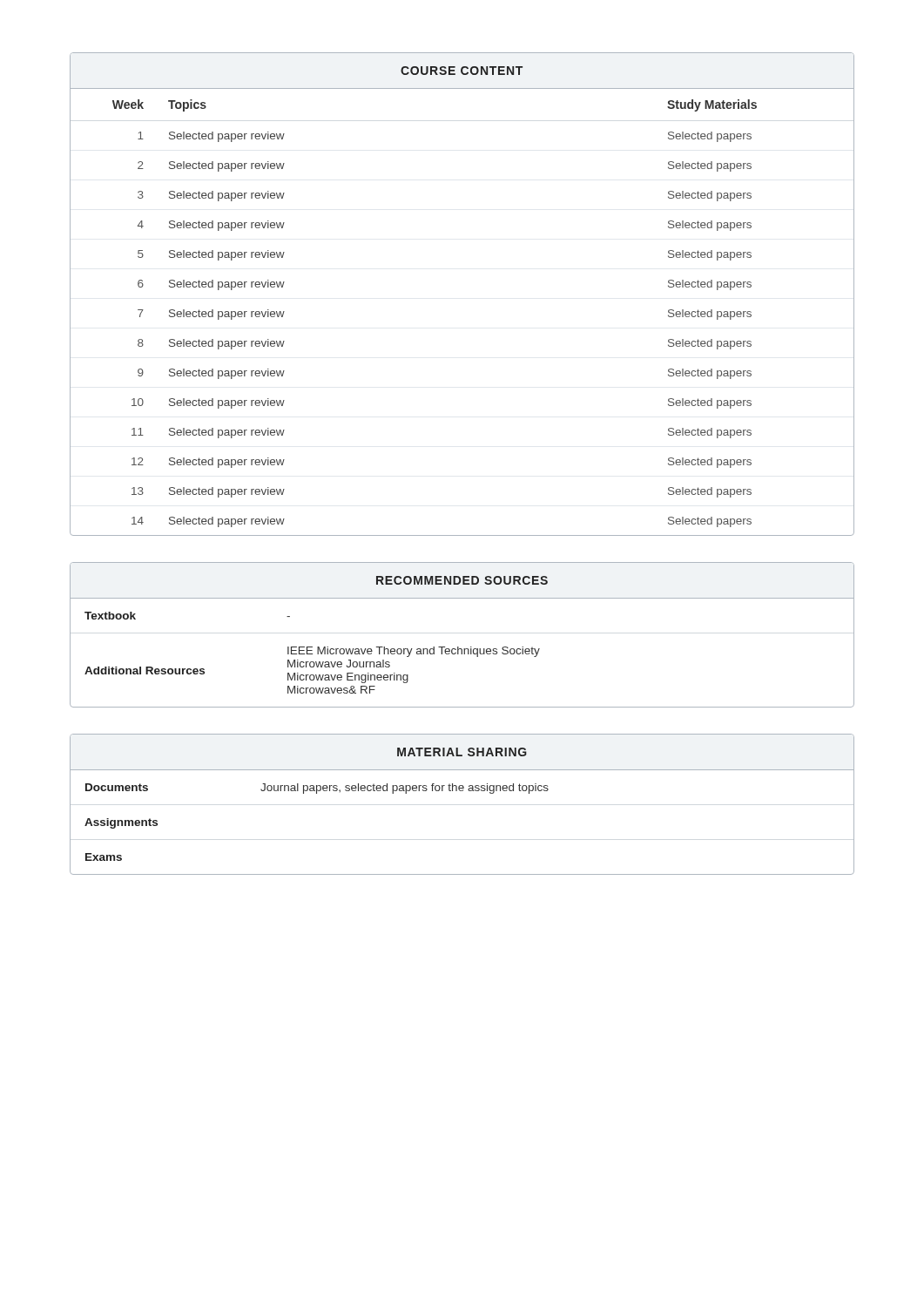The height and width of the screenshot is (1307, 924).
Task: Click on the table containing "Additional Resources"
Action: [462, 635]
